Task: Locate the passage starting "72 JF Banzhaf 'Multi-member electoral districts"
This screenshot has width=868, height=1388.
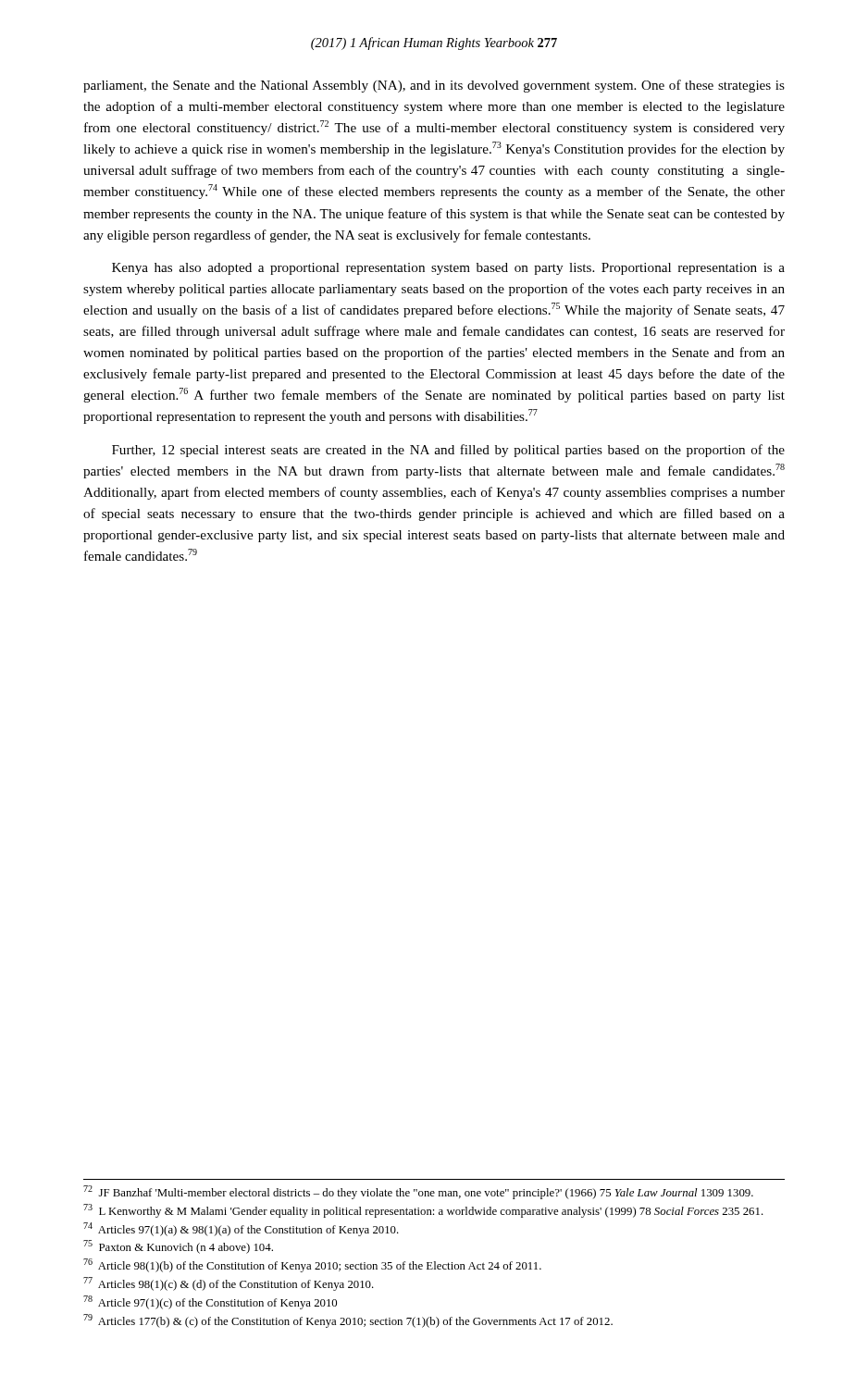Action: 418,1192
